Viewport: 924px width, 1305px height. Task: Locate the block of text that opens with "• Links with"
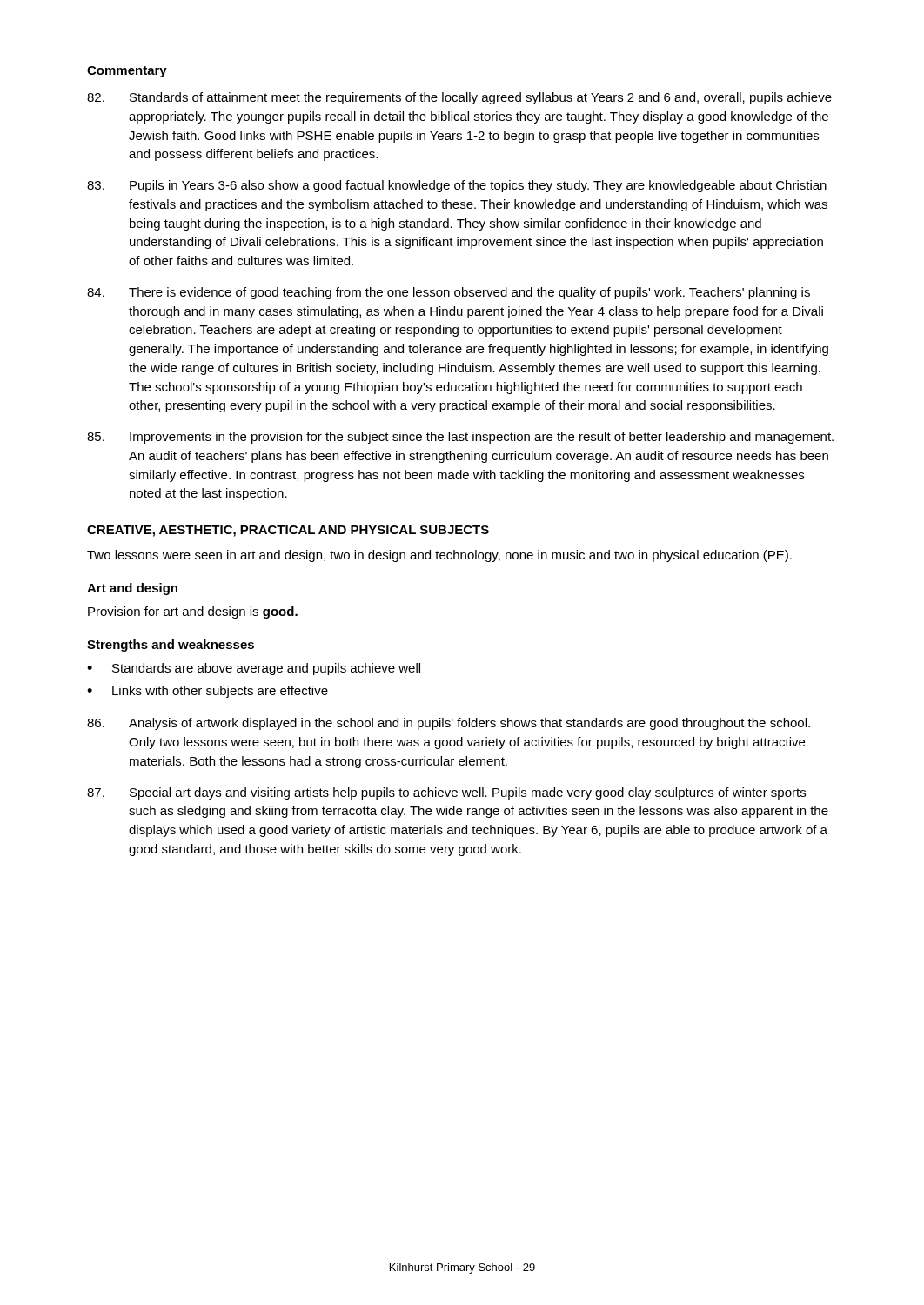[208, 692]
